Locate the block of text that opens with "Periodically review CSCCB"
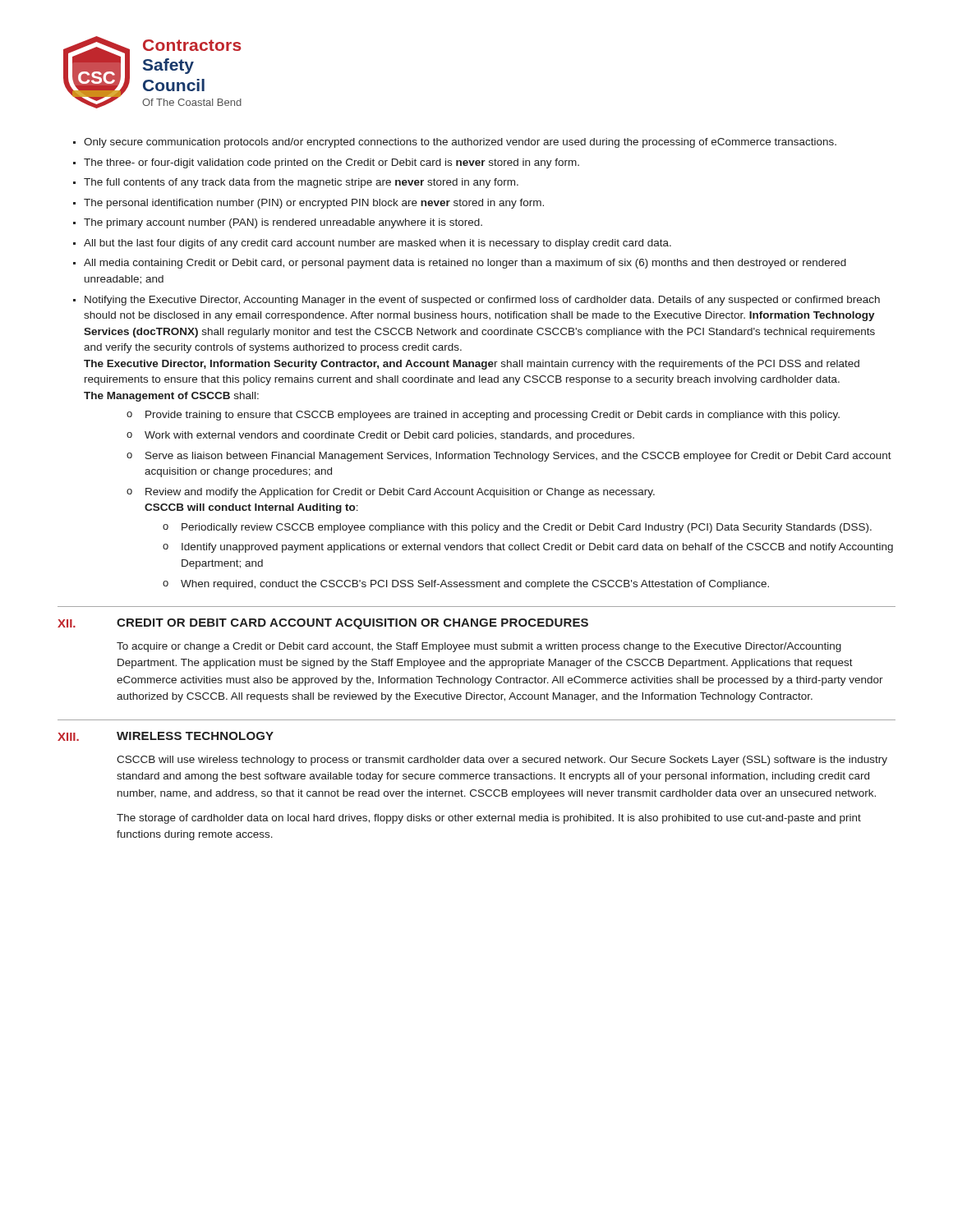953x1232 pixels. click(x=527, y=527)
